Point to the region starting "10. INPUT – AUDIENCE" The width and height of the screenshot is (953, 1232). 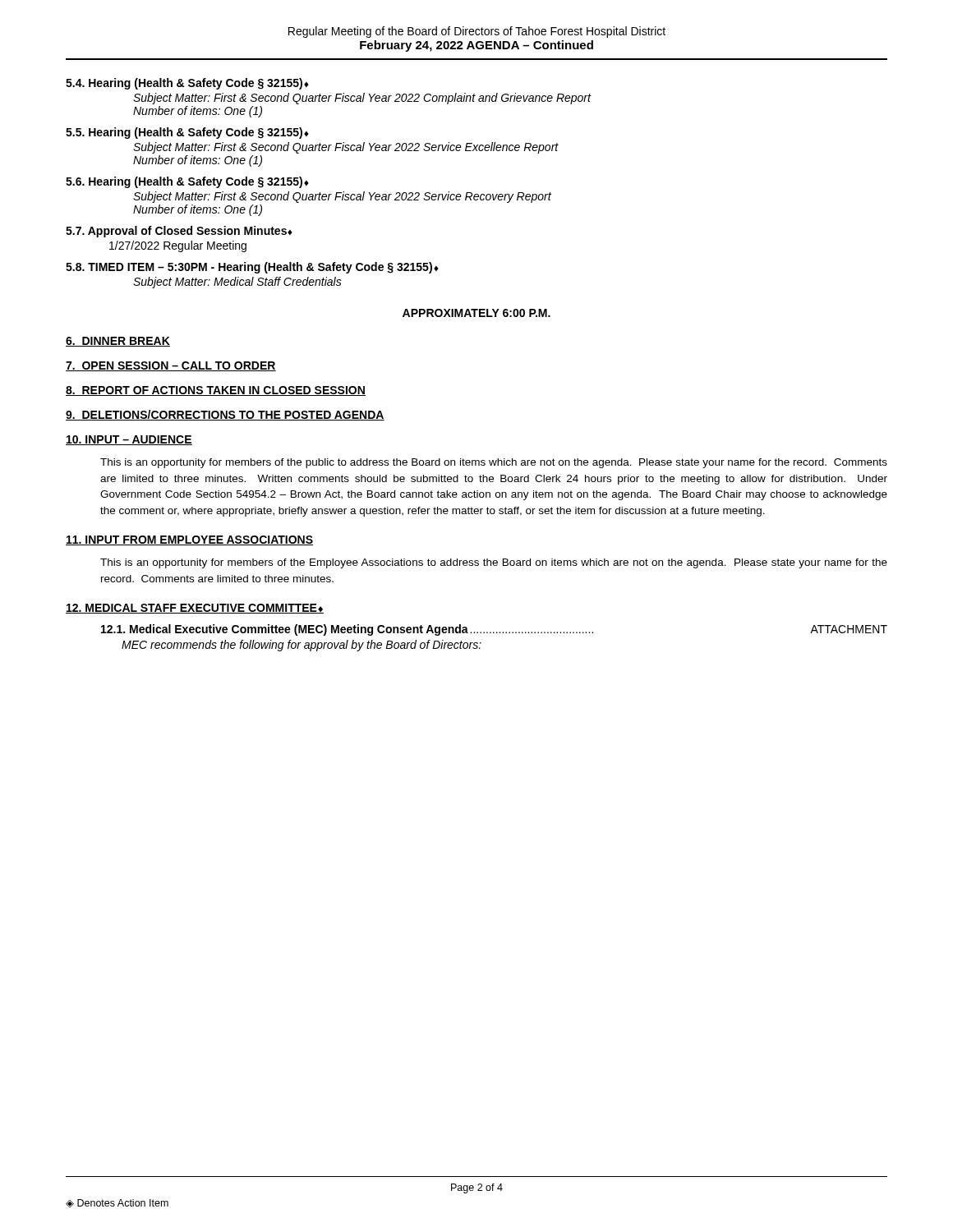point(129,440)
